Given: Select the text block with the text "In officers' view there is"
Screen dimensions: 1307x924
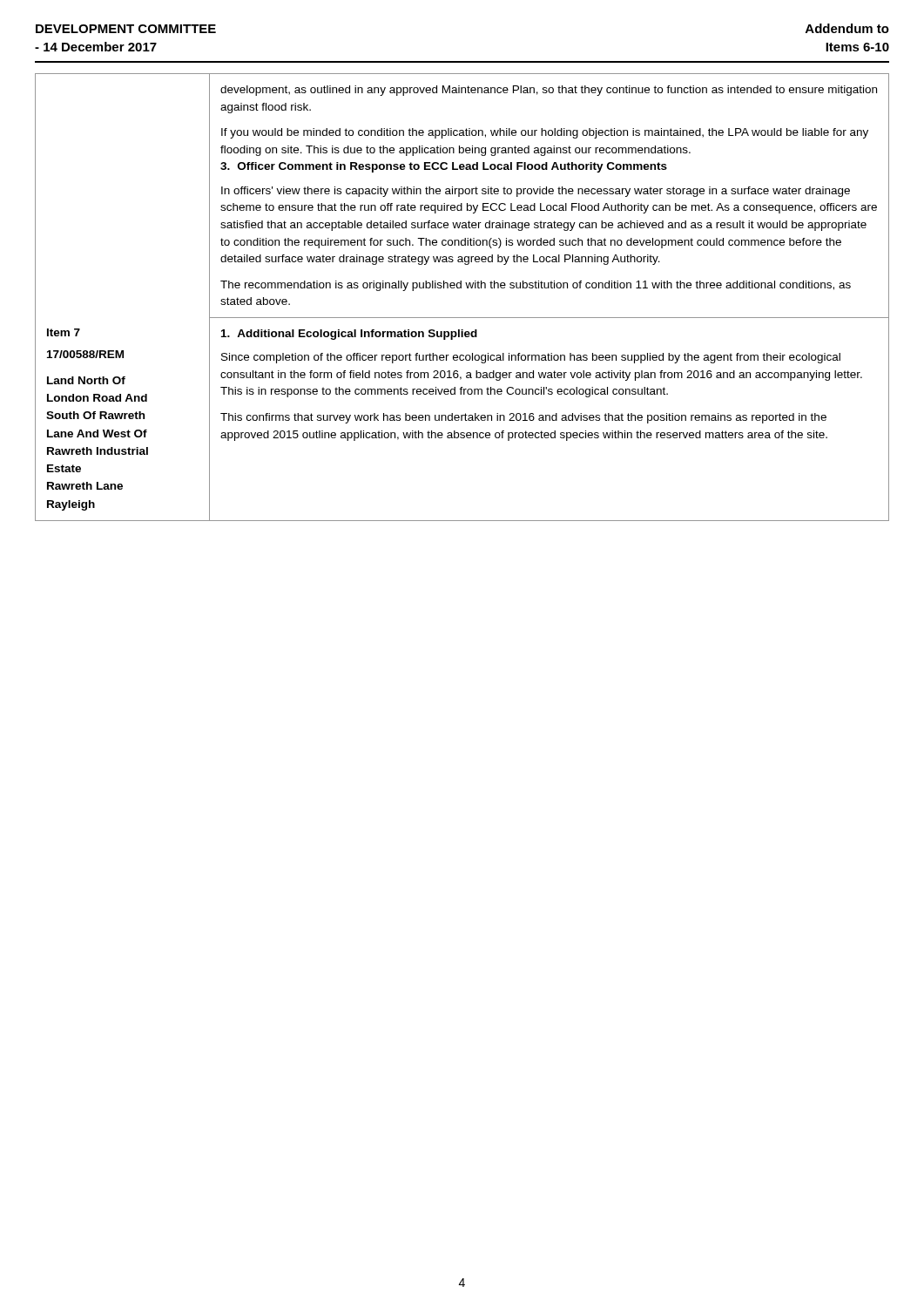Looking at the screenshot, I should point(549,246).
